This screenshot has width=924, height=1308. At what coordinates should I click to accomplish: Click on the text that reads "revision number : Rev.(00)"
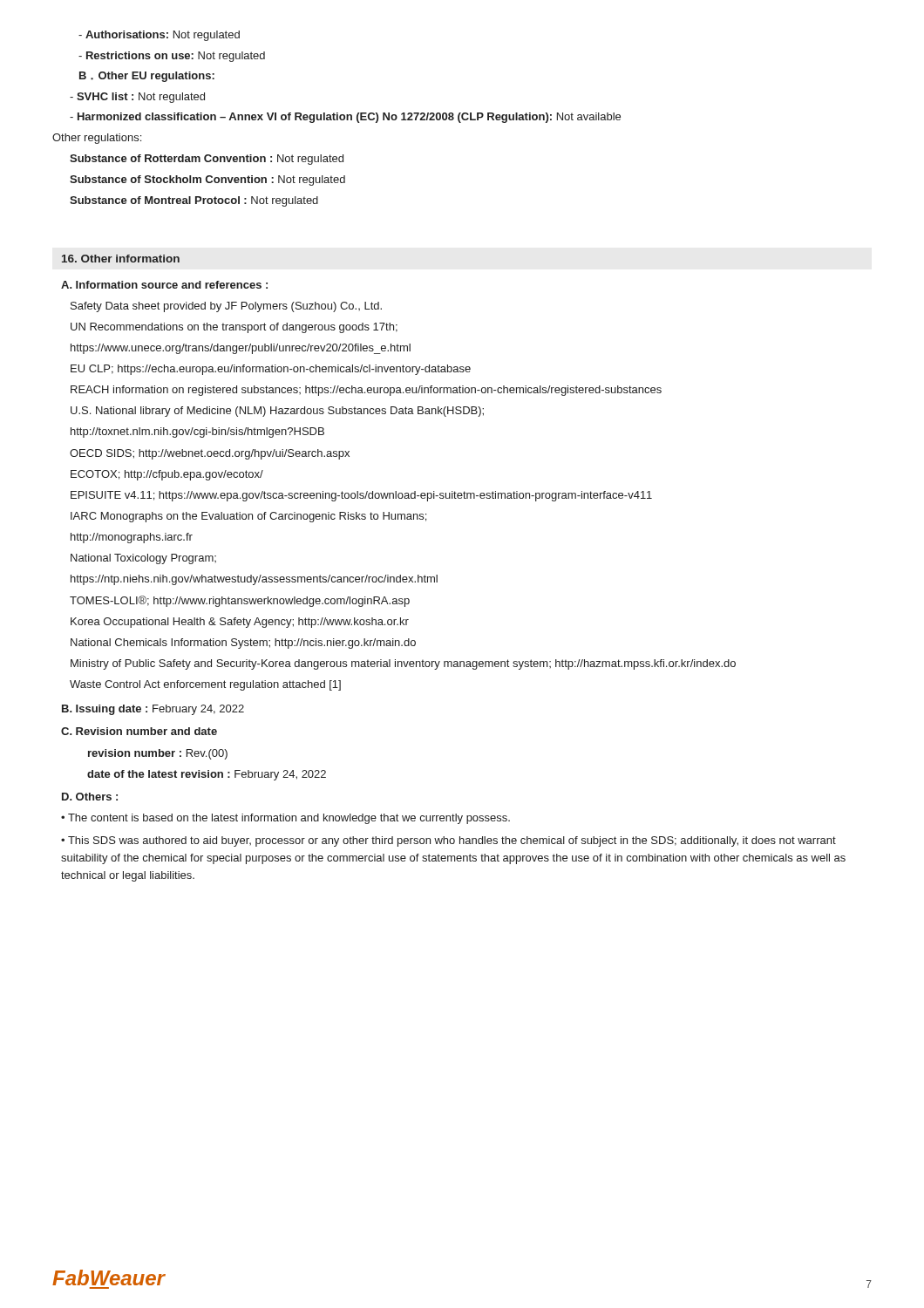(x=158, y=752)
